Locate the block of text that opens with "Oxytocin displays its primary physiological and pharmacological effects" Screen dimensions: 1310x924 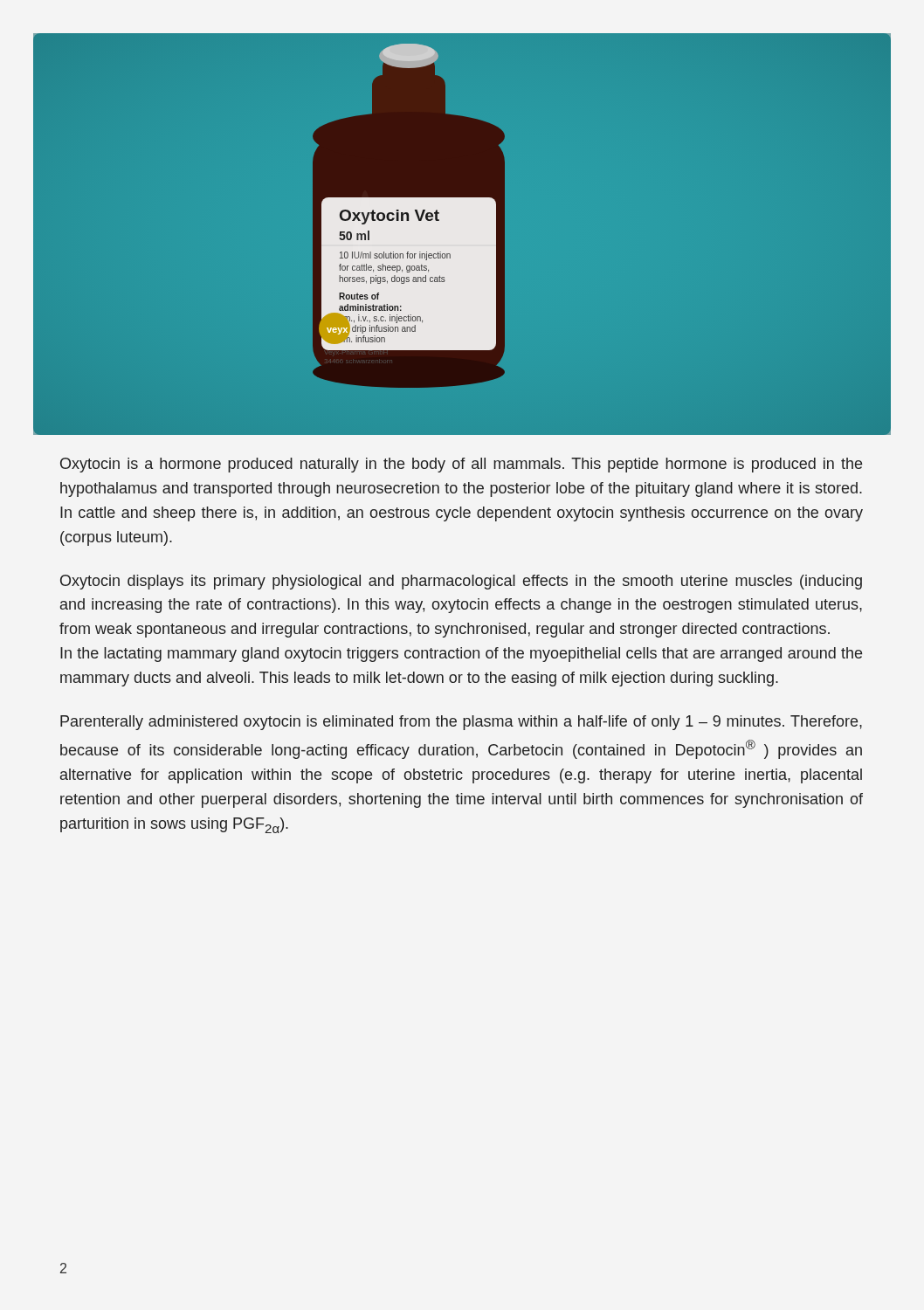coord(461,629)
